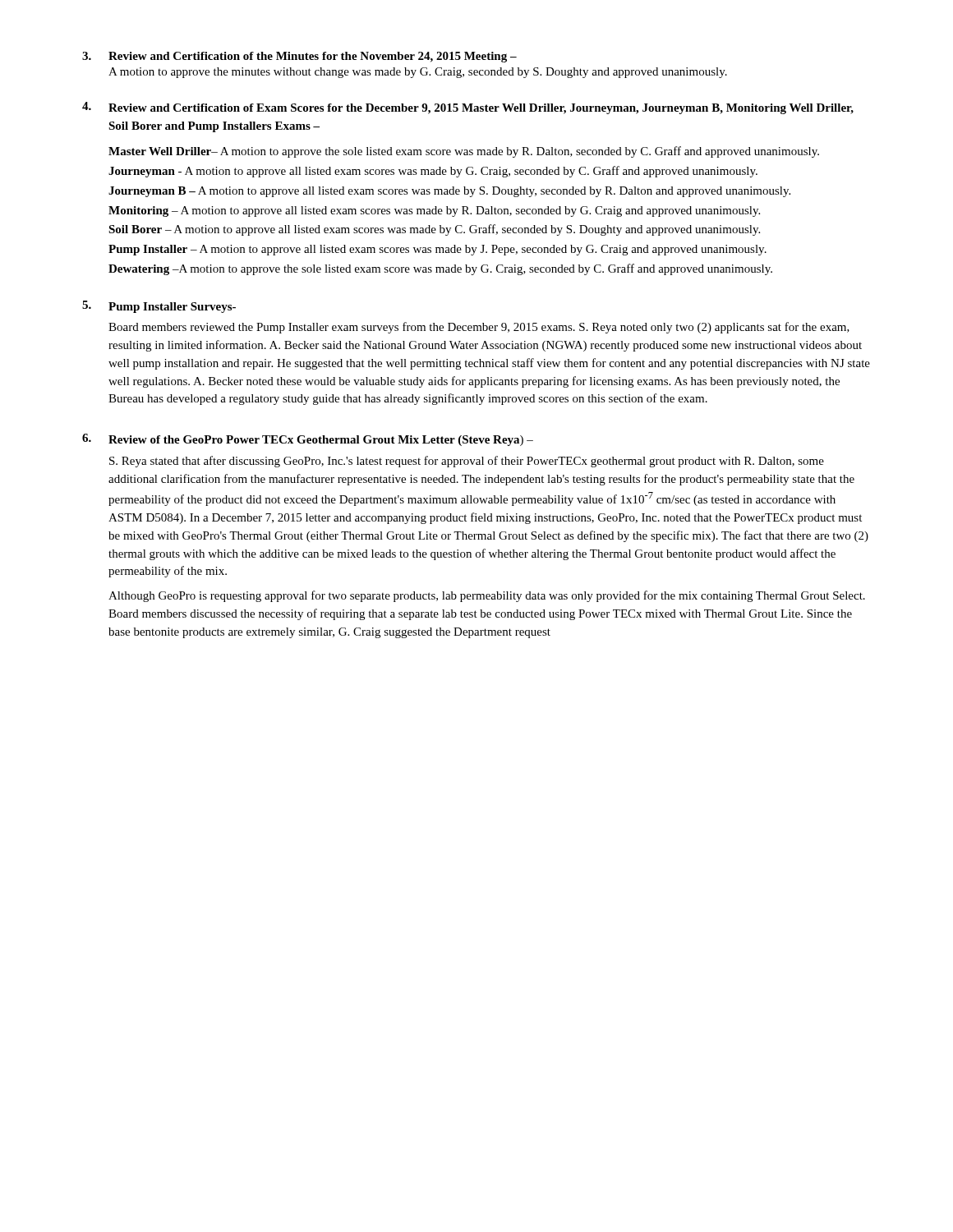Viewport: 953px width, 1232px height.
Task: Select the list item that says "4. Review and Certification"
Action: pos(476,189)
